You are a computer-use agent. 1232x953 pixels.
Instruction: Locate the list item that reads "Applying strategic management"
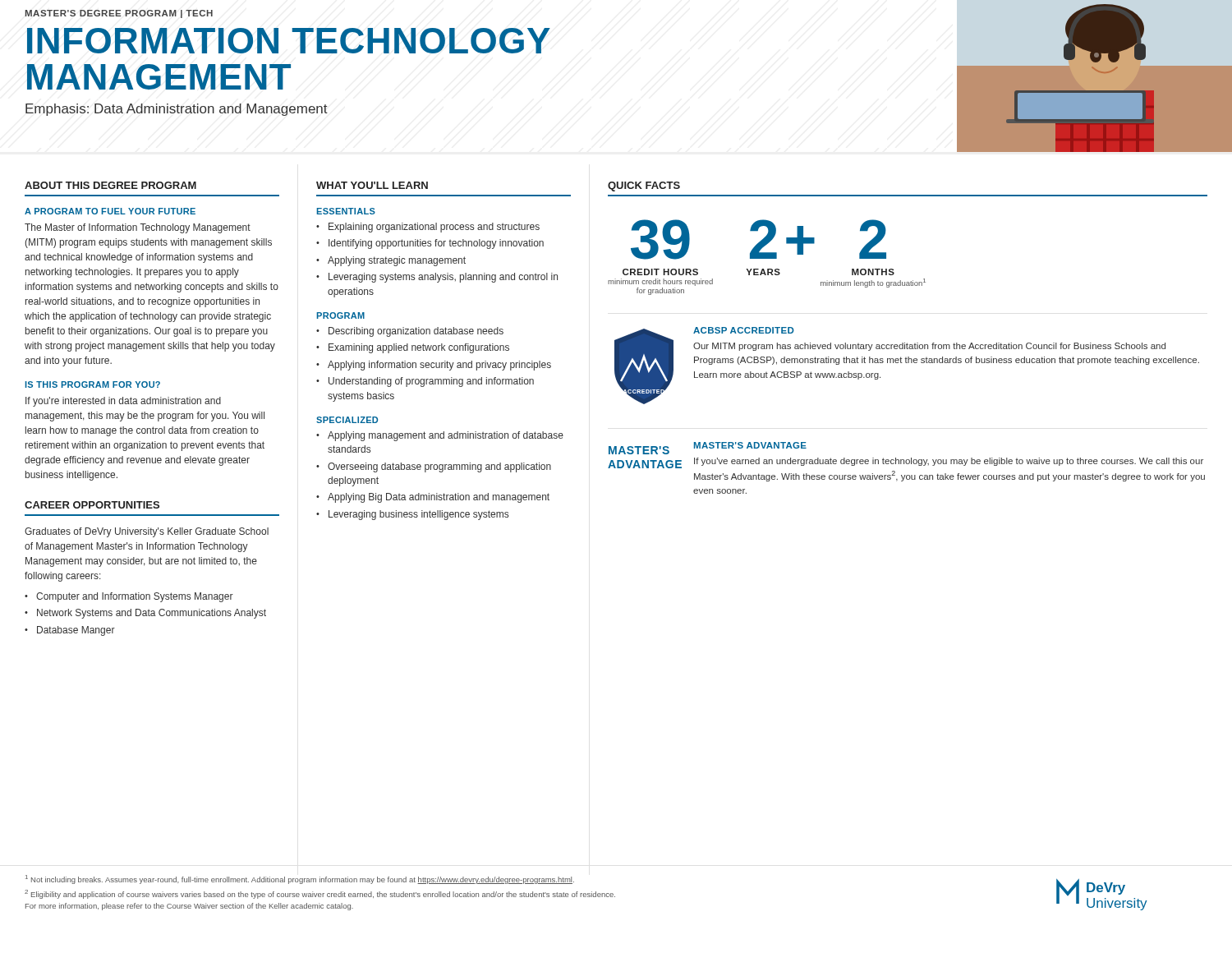(x=397, y=260)
